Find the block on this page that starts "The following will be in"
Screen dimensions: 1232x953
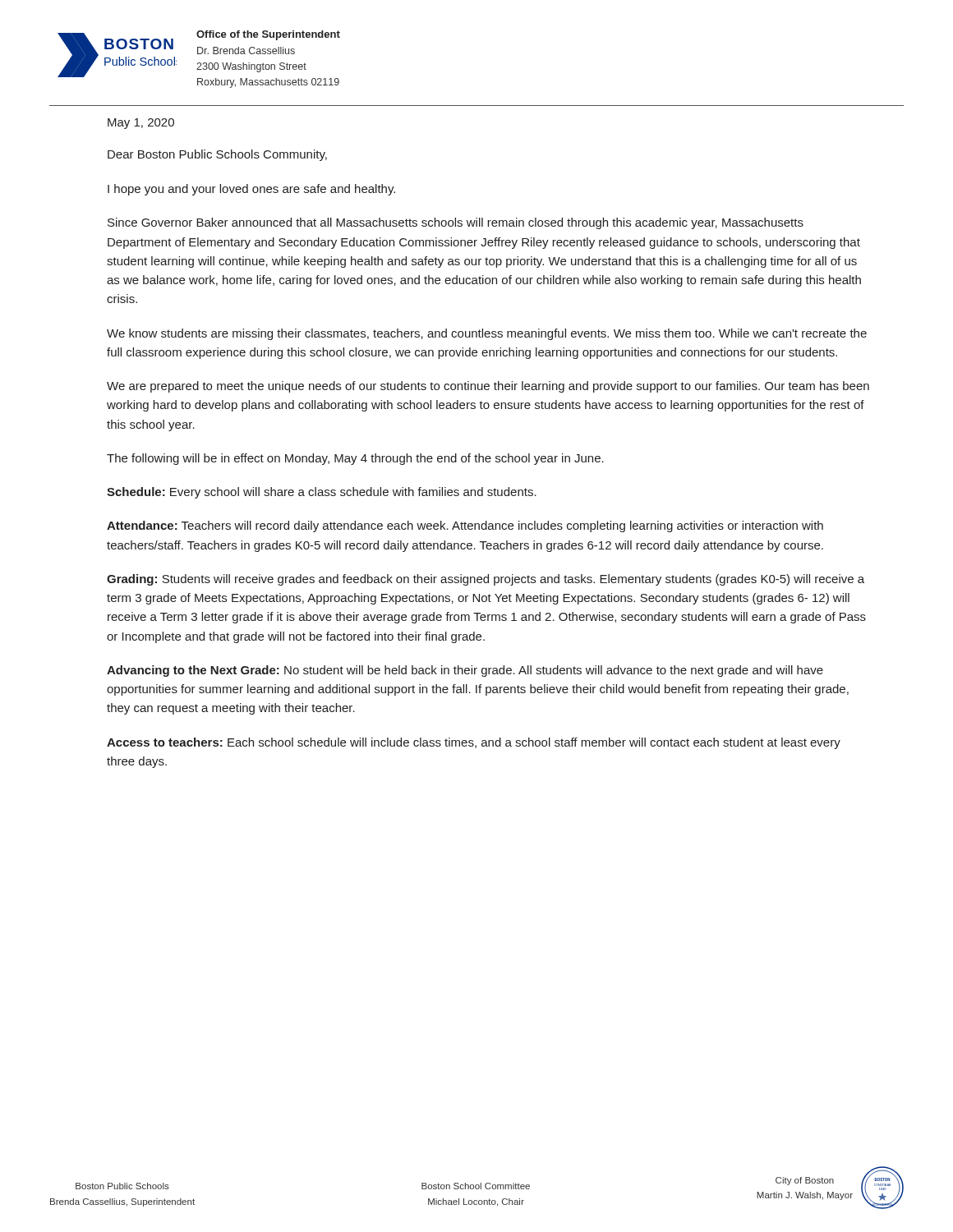(356, 458)
